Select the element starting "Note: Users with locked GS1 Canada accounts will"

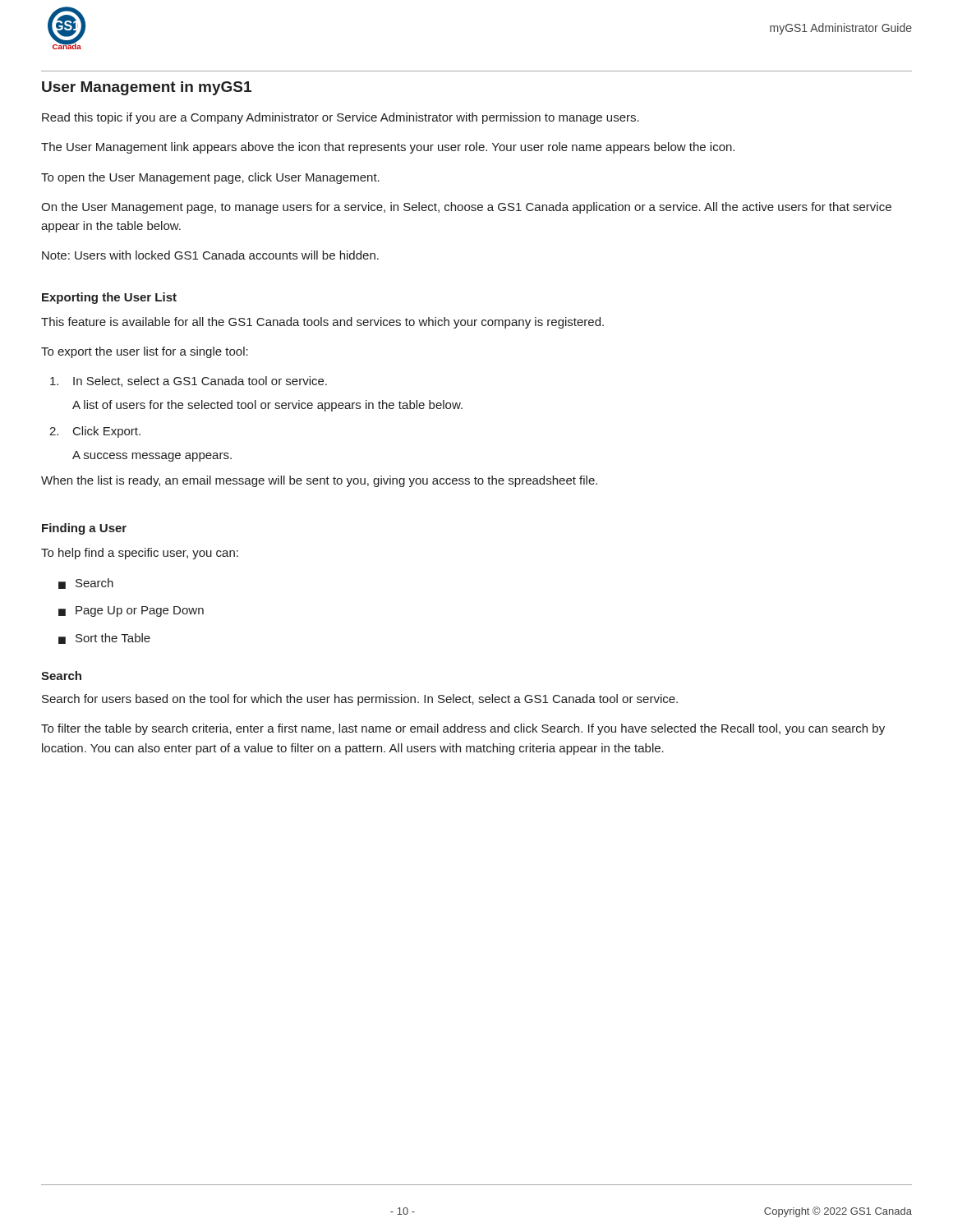pos(210,255)
